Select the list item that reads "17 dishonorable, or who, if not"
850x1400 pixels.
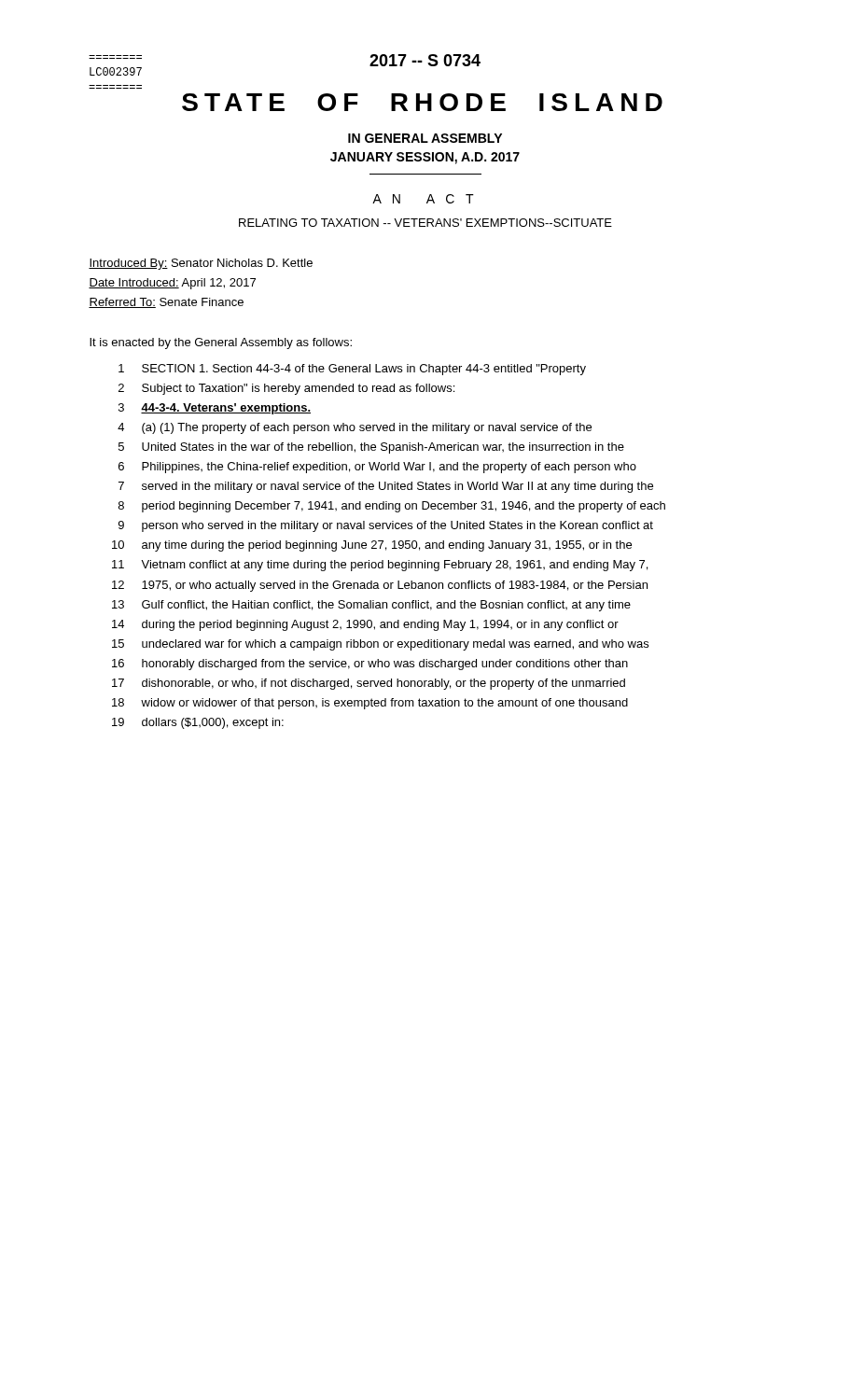click(x=425, y=682)
